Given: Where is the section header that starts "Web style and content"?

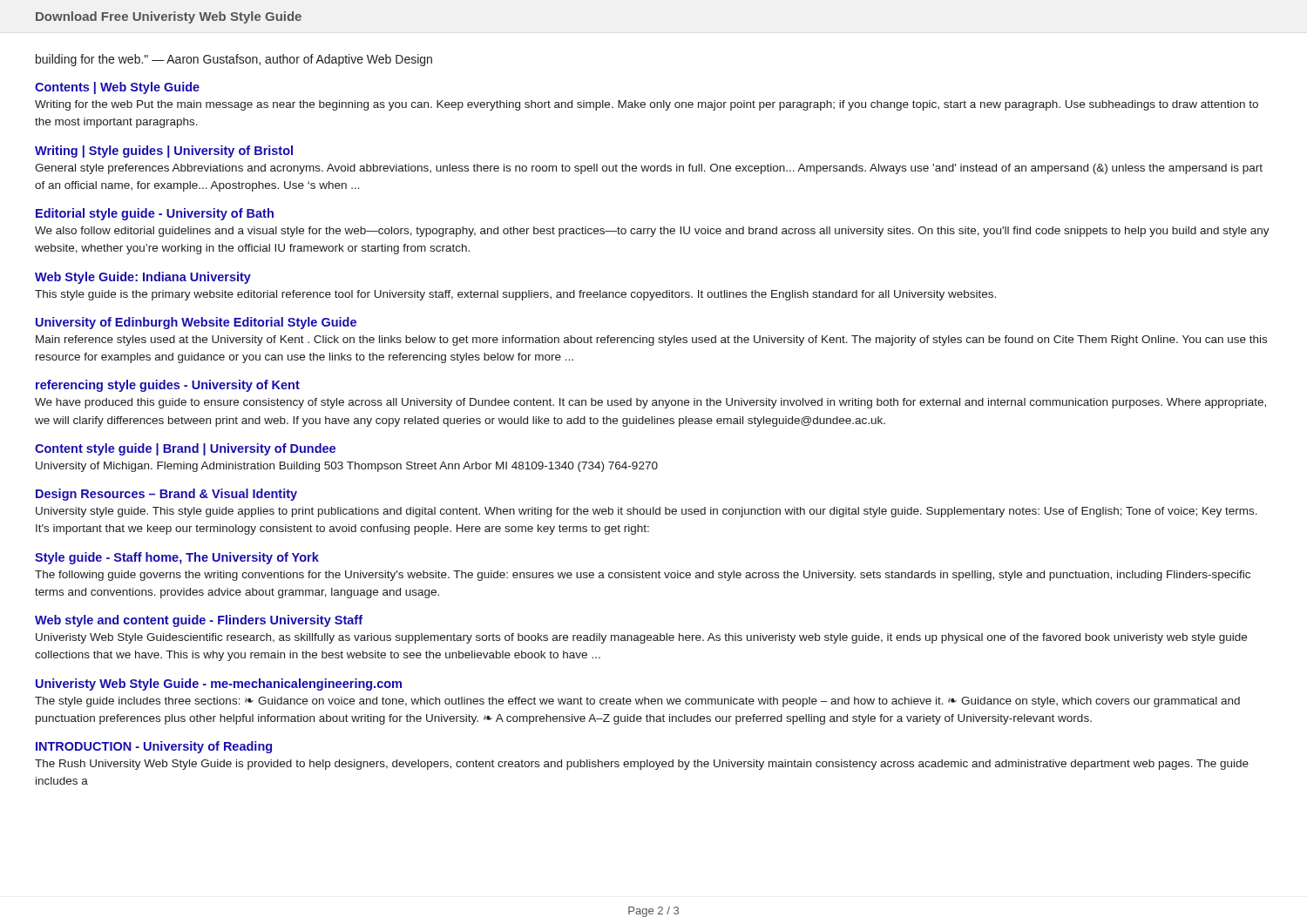Looking at the screenshot, I should [199, 620].
